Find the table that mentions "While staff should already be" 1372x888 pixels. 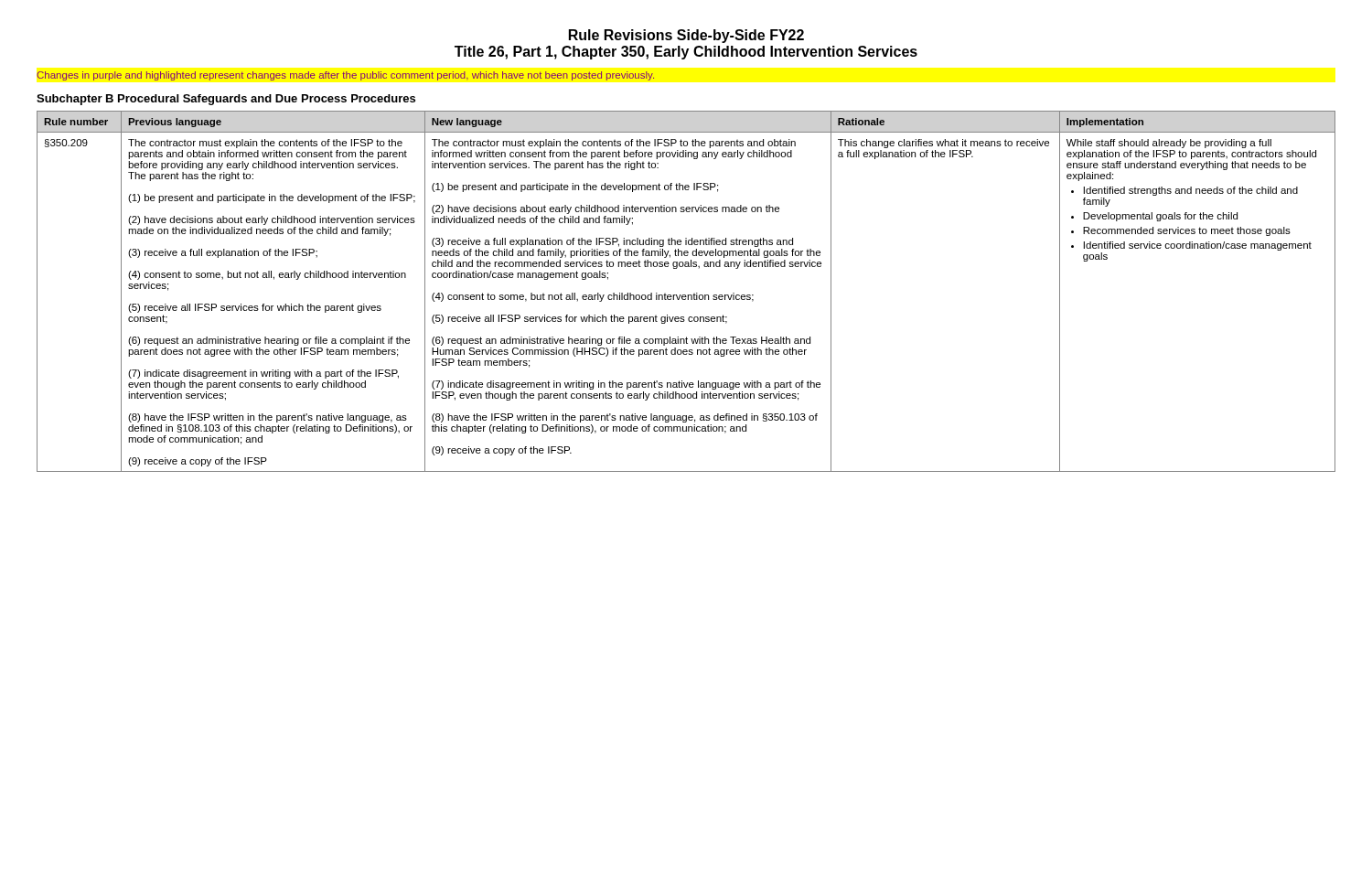pyautogui.click(x=686, y=291)
